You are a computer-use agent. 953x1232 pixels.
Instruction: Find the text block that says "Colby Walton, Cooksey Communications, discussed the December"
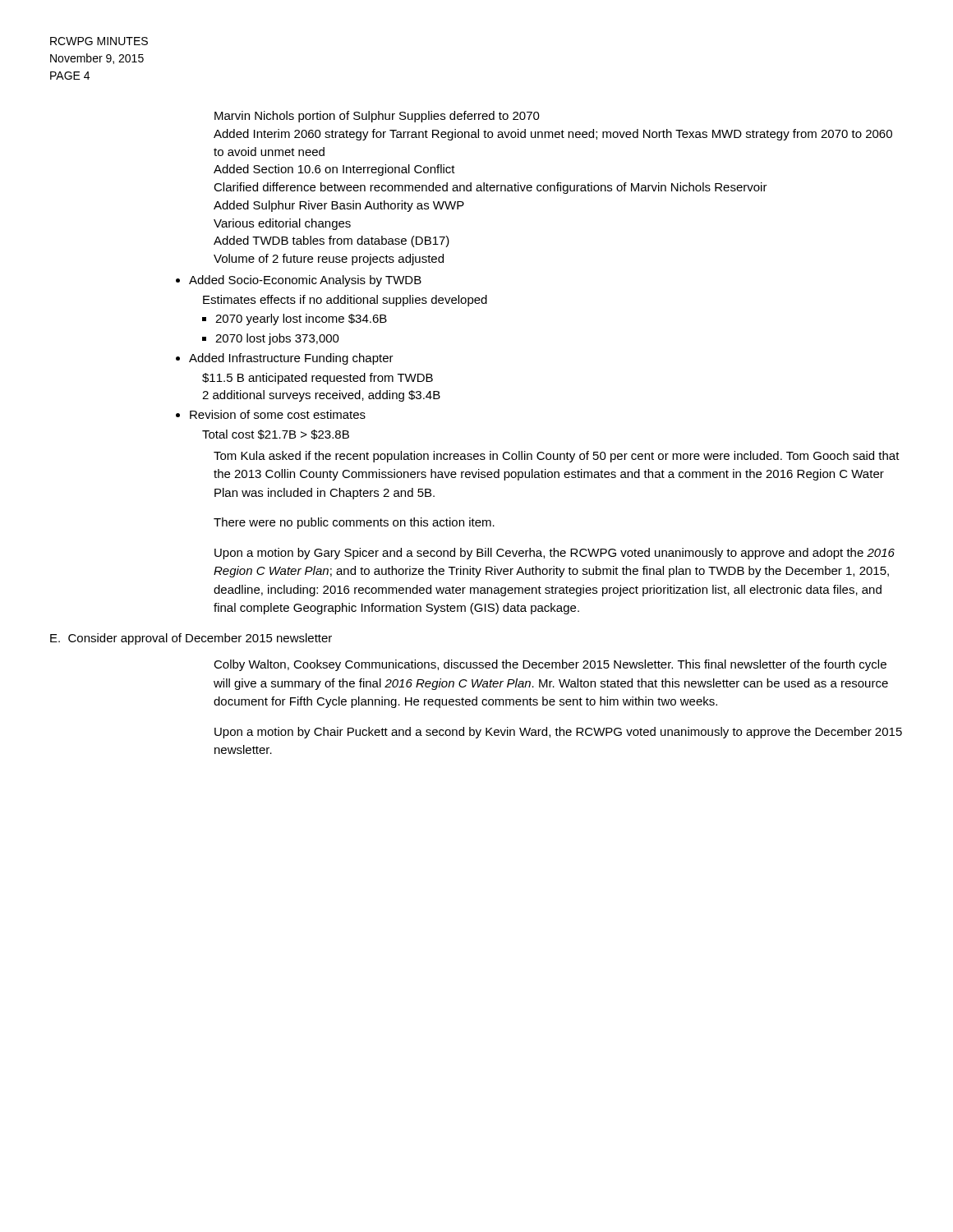(x=551, y=683)
